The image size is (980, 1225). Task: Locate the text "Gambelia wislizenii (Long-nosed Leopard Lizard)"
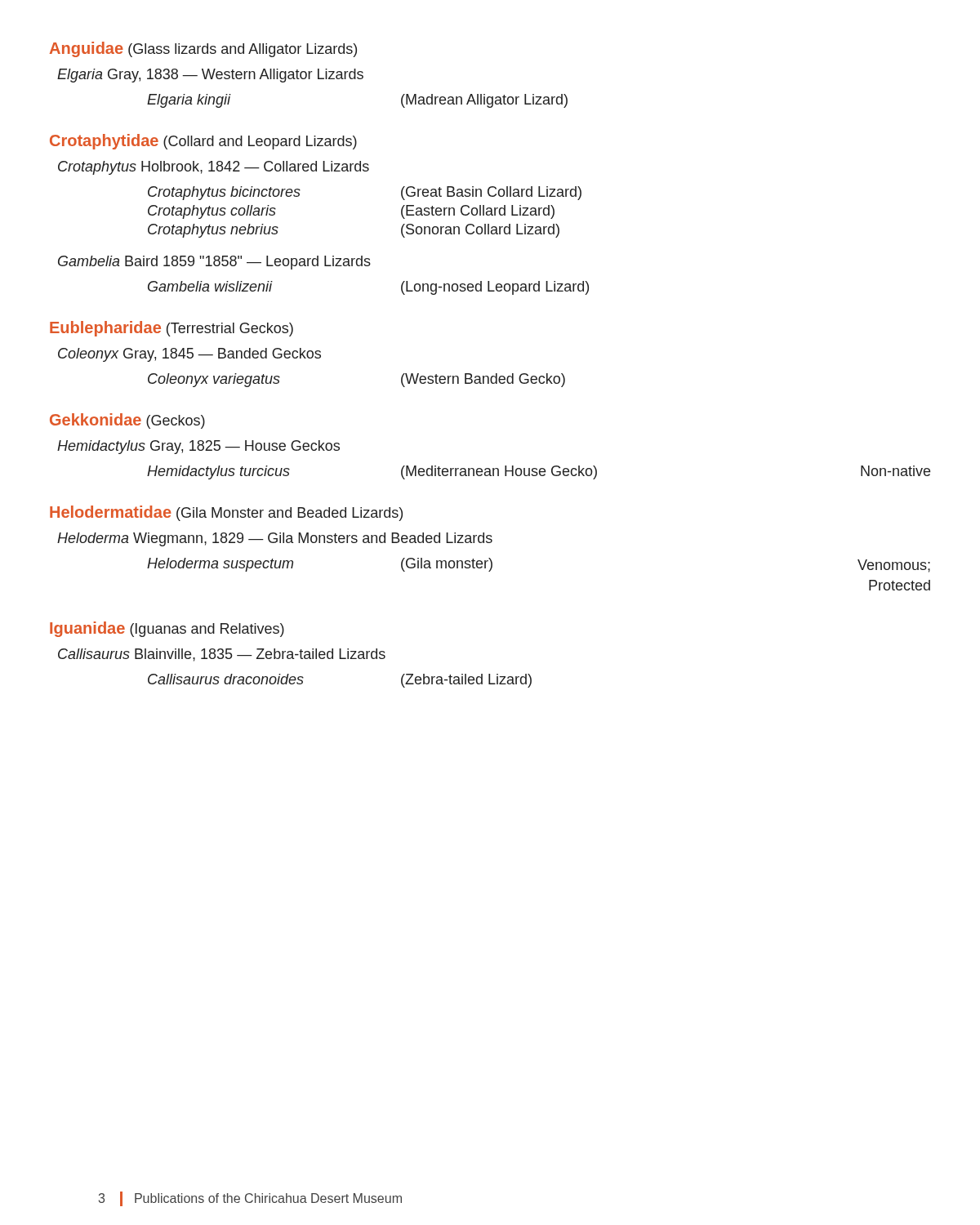click(x=539, y=287)
